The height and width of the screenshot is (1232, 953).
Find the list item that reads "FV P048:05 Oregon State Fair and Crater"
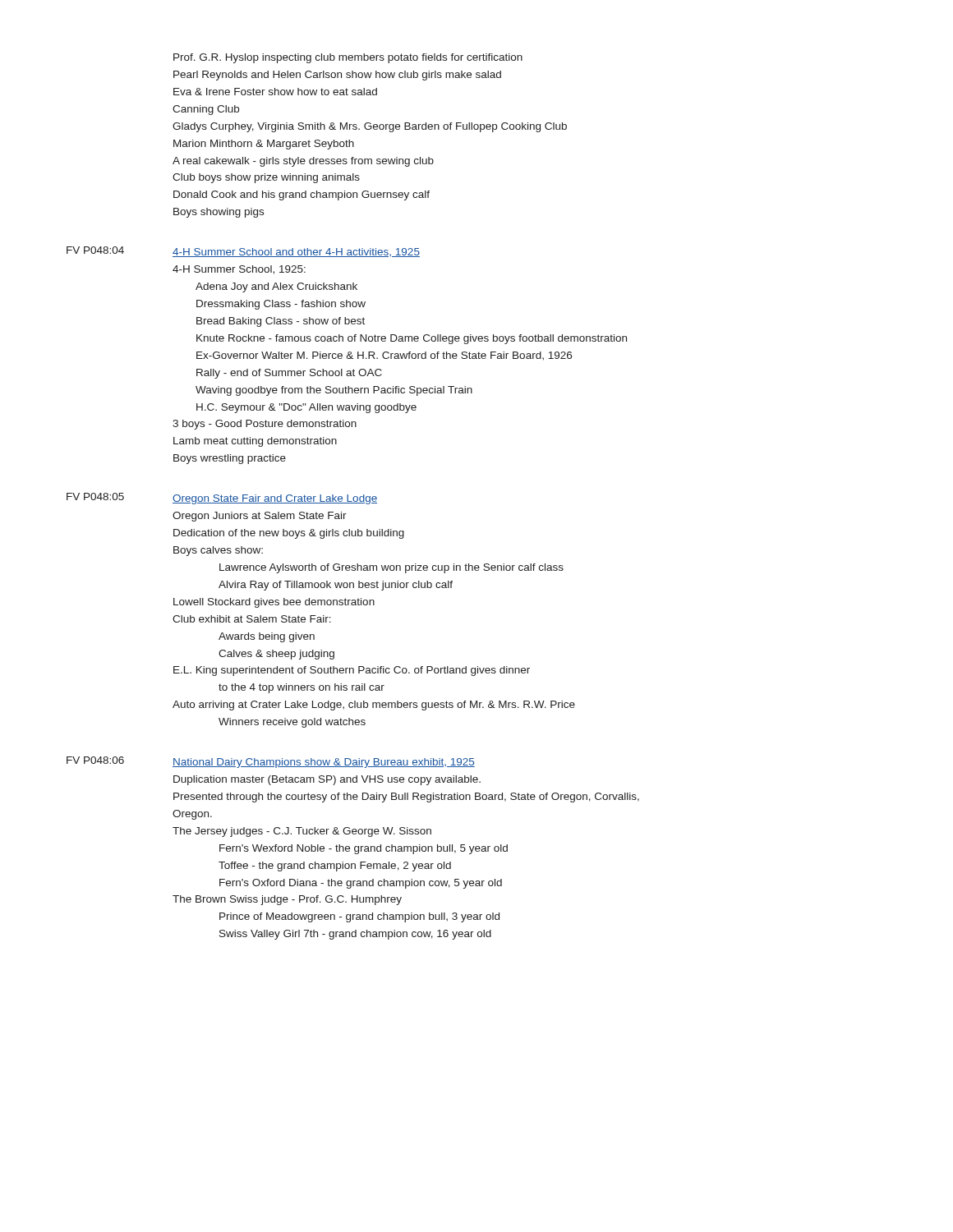click(x=222, y=499)
